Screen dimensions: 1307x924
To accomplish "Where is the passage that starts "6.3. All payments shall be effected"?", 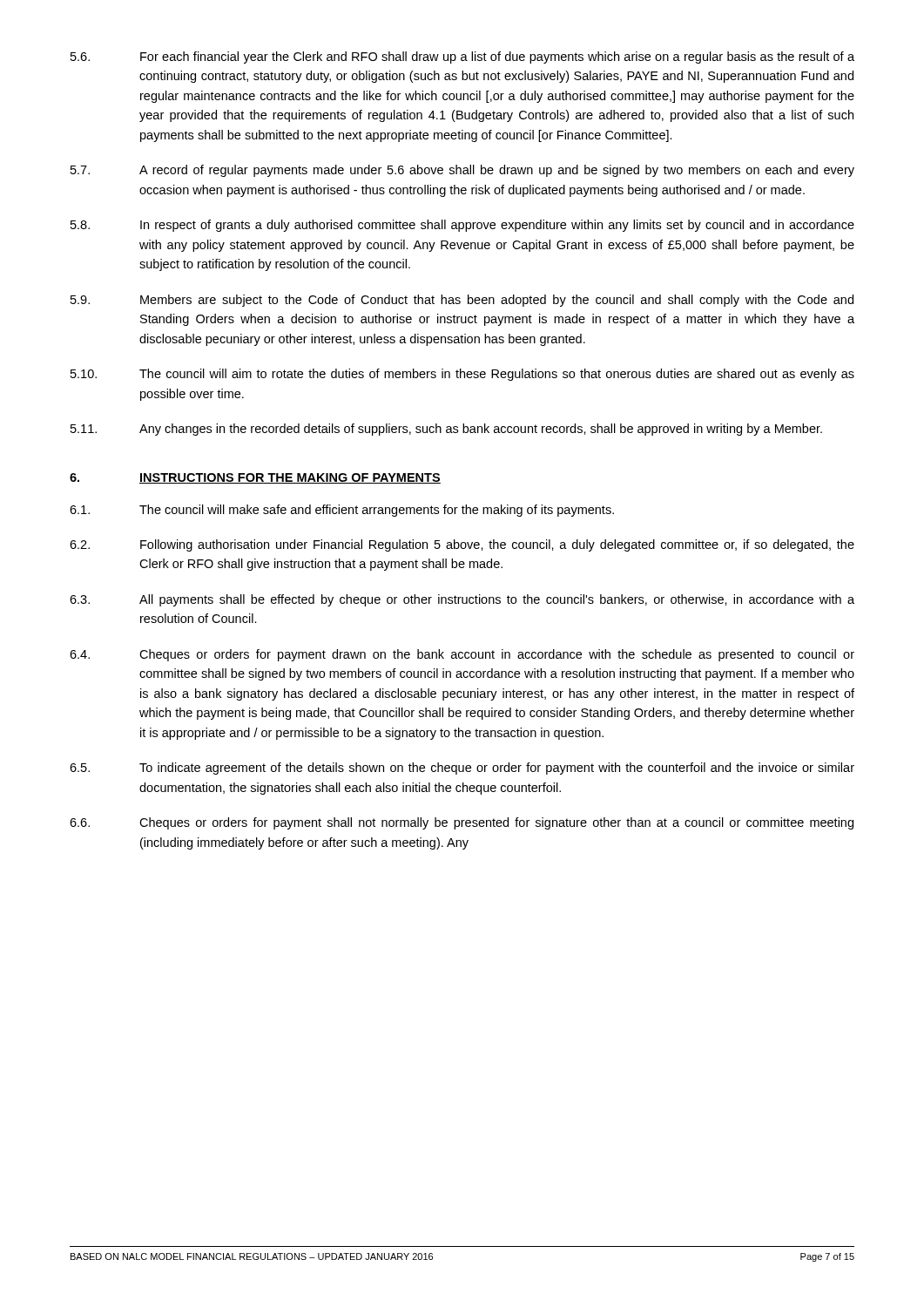I will (462, 609).
